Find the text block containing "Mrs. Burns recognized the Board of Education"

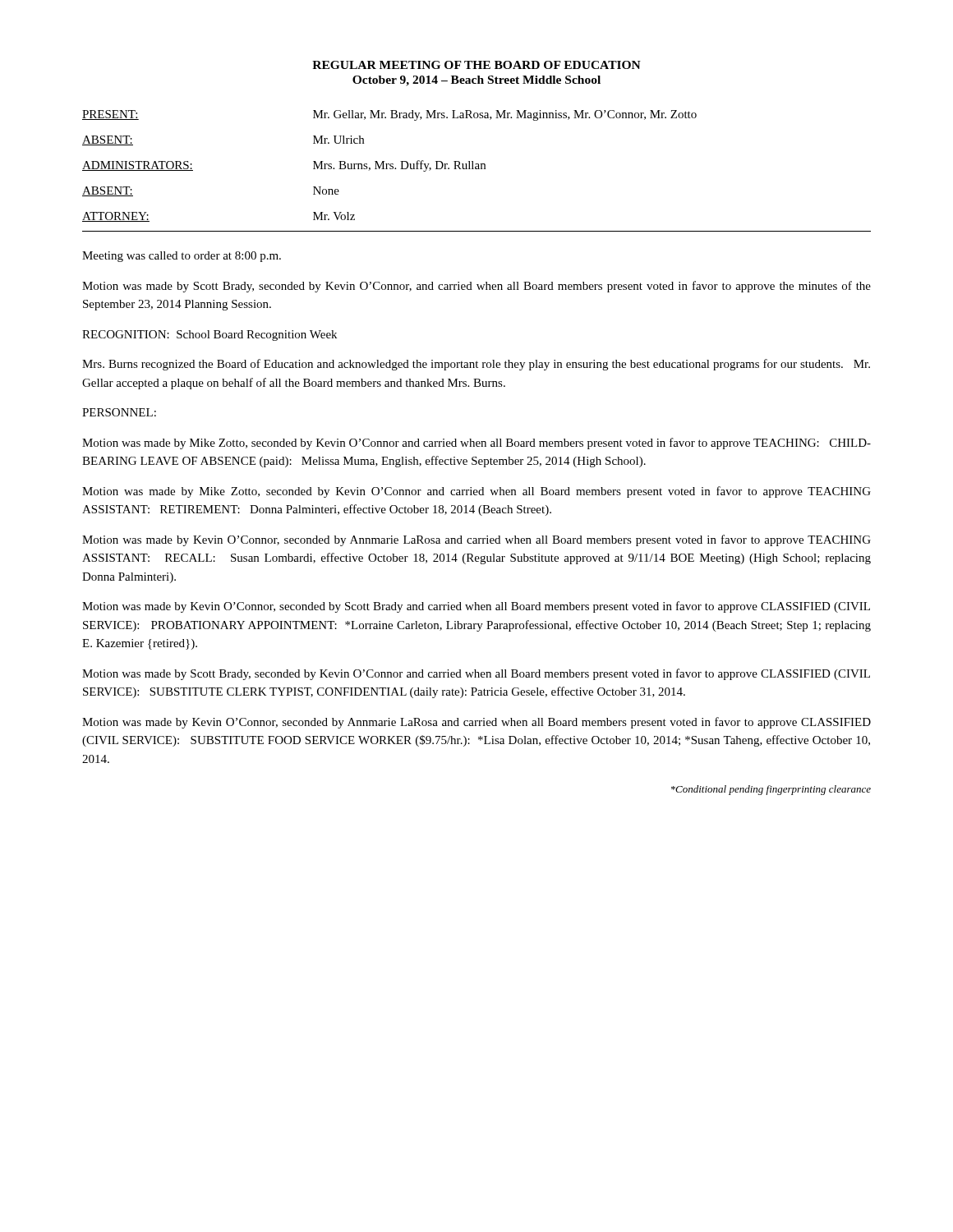click(x=476, y=373)
